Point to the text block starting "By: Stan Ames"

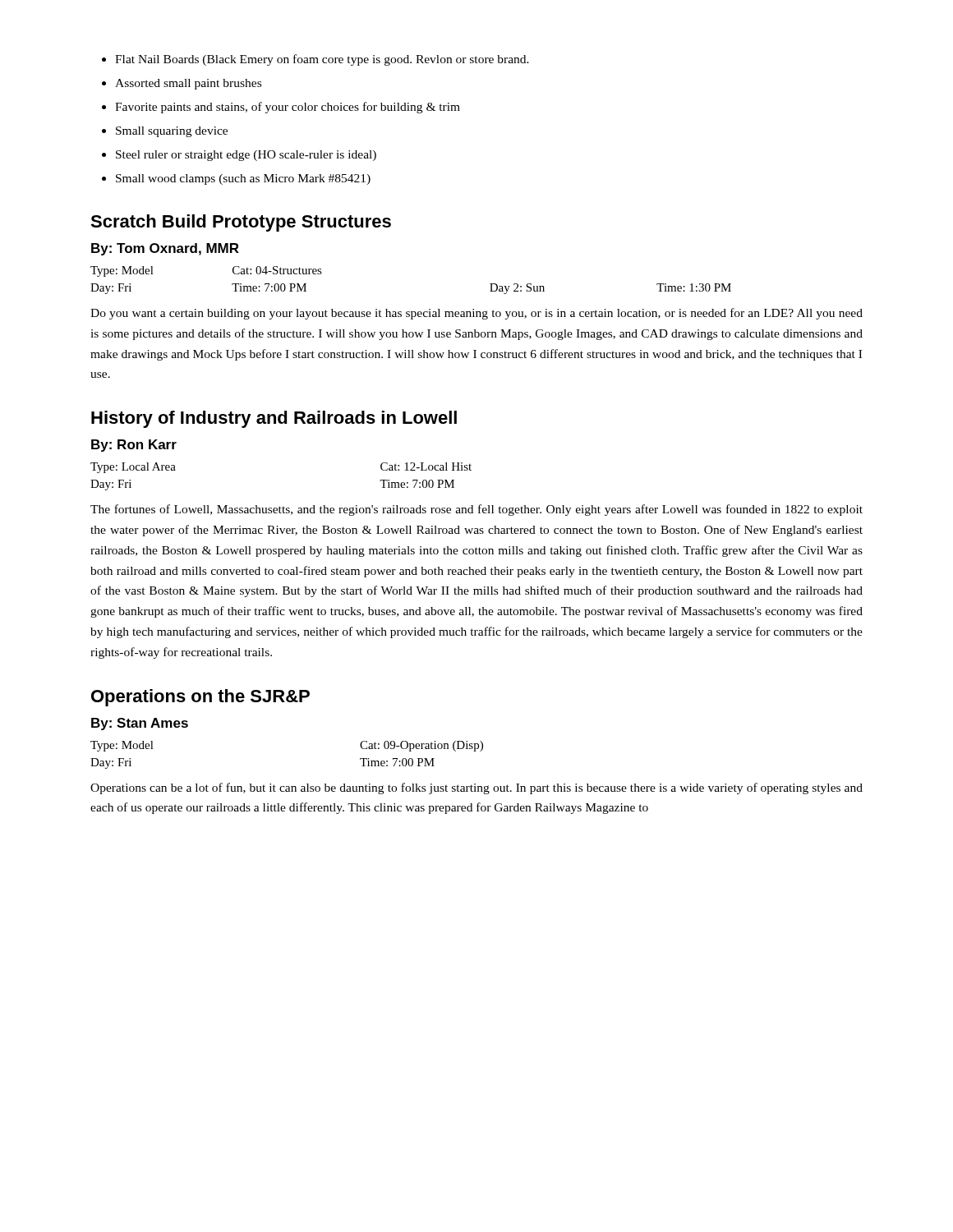139,723
